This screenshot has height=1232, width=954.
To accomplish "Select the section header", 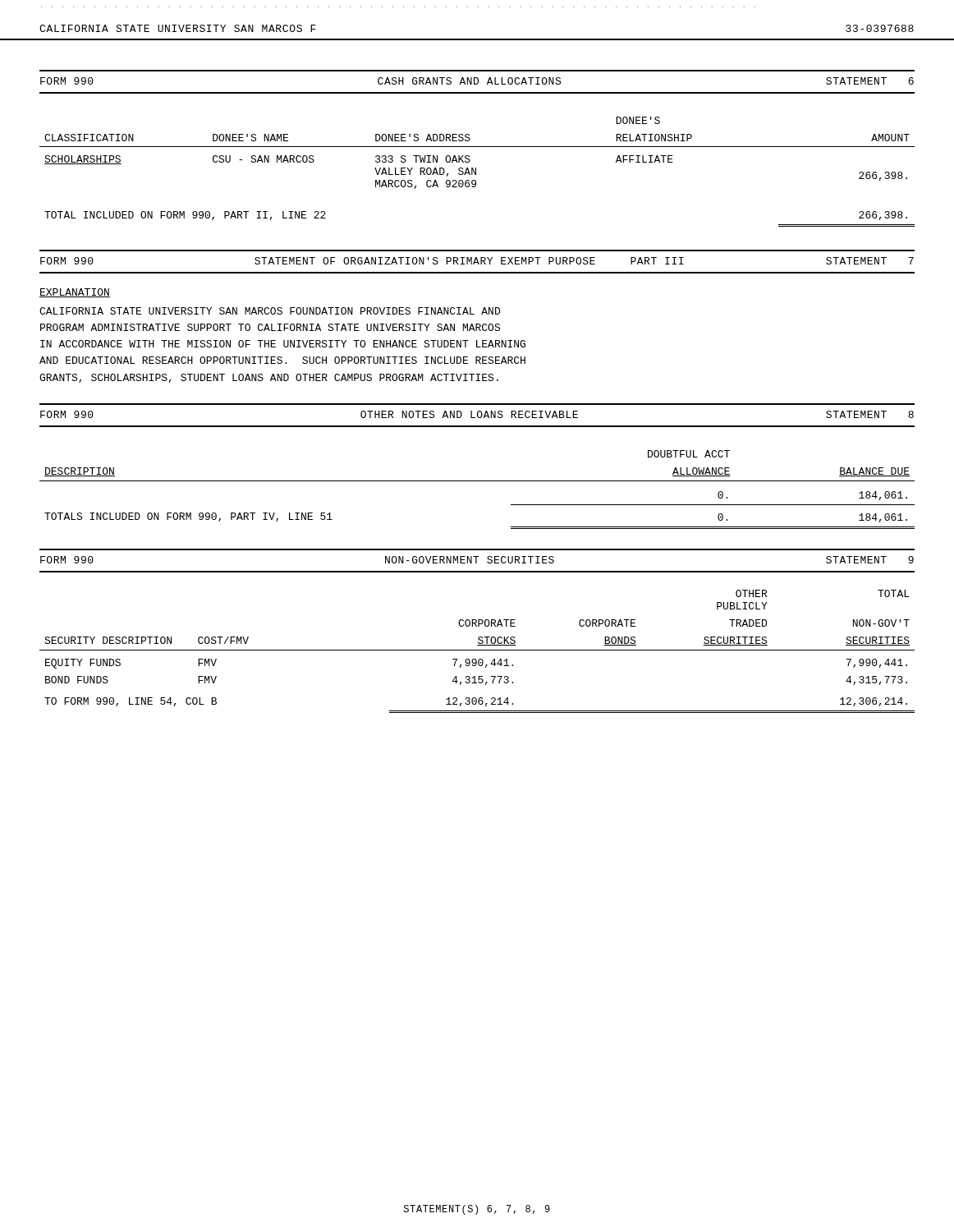I will (x=75, y=293).
